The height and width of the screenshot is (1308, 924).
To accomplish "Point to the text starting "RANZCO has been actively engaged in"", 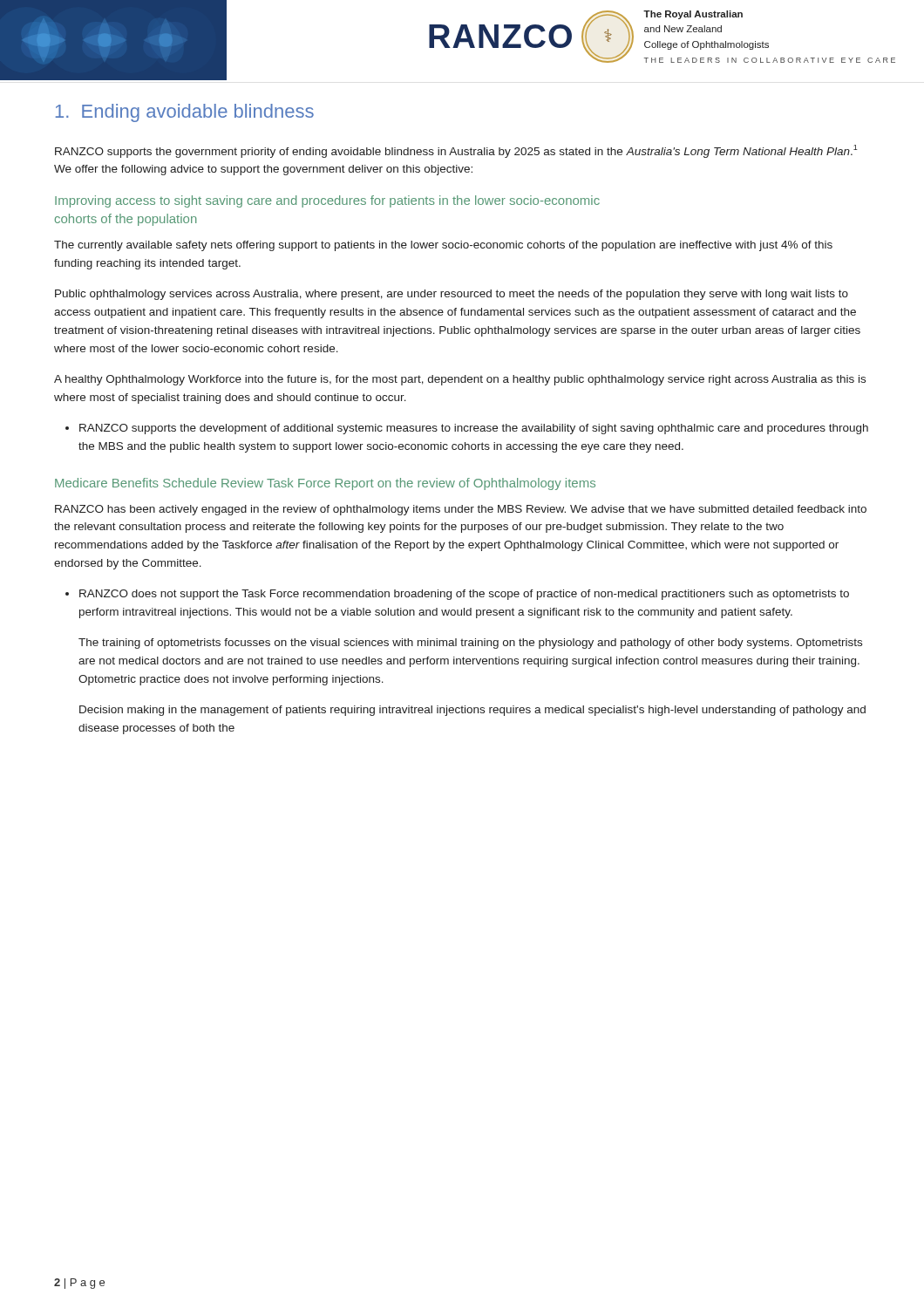I will pyautogui.click(x=460, y=536).
